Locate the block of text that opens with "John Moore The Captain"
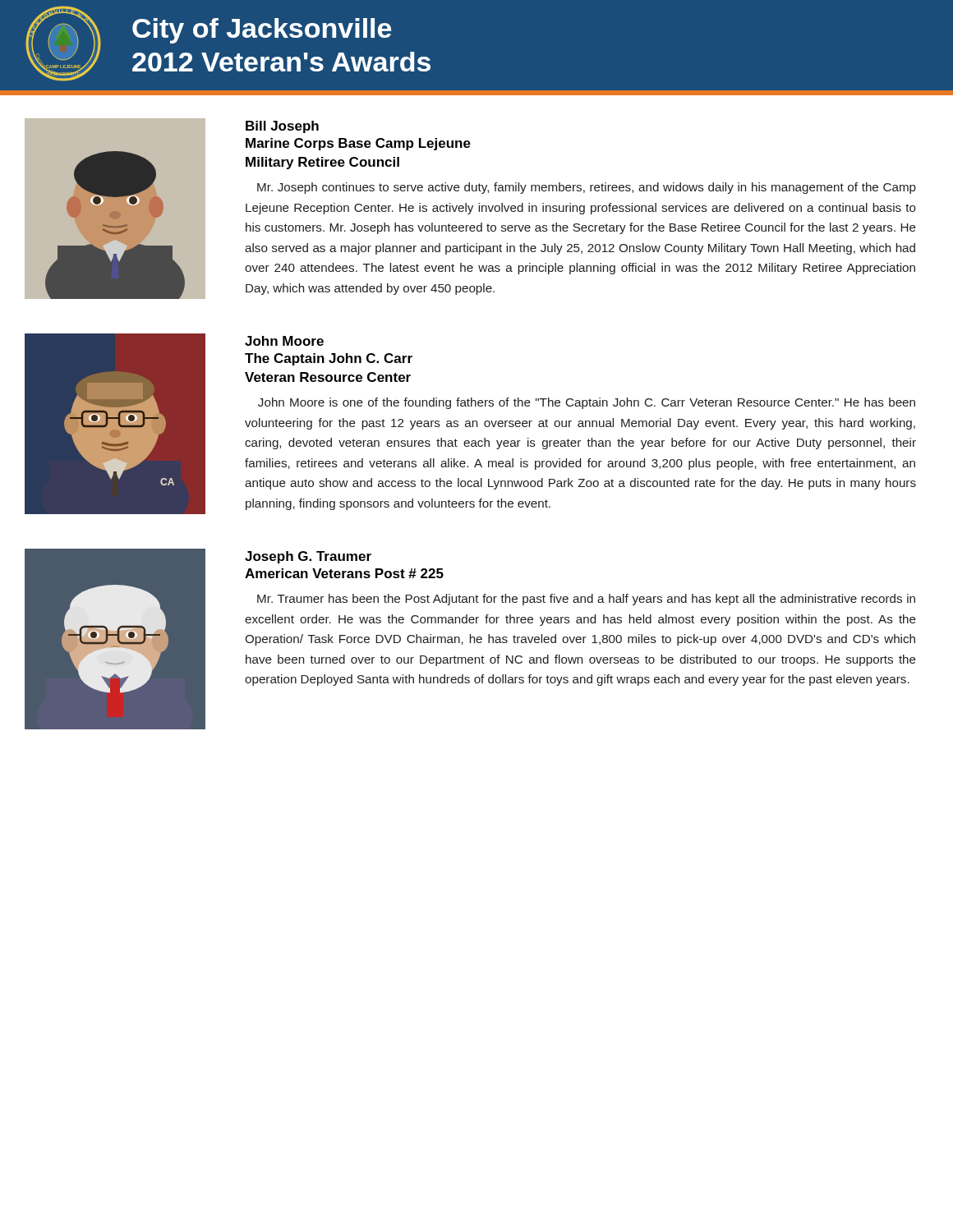The height and width of the screenshot is (1232, 953). click(580, 424)
